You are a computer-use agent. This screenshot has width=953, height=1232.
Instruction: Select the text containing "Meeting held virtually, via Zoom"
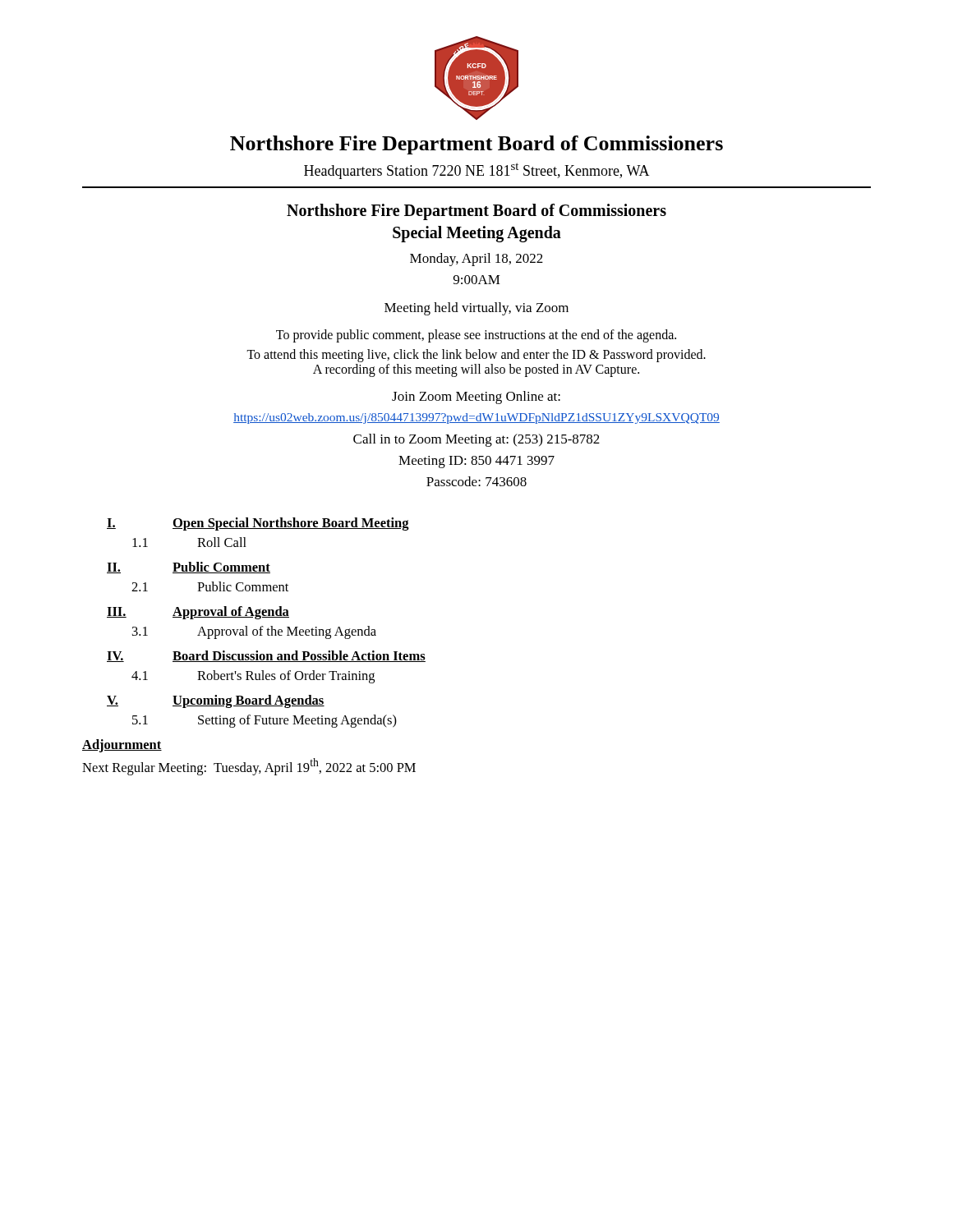pos(476,308)
